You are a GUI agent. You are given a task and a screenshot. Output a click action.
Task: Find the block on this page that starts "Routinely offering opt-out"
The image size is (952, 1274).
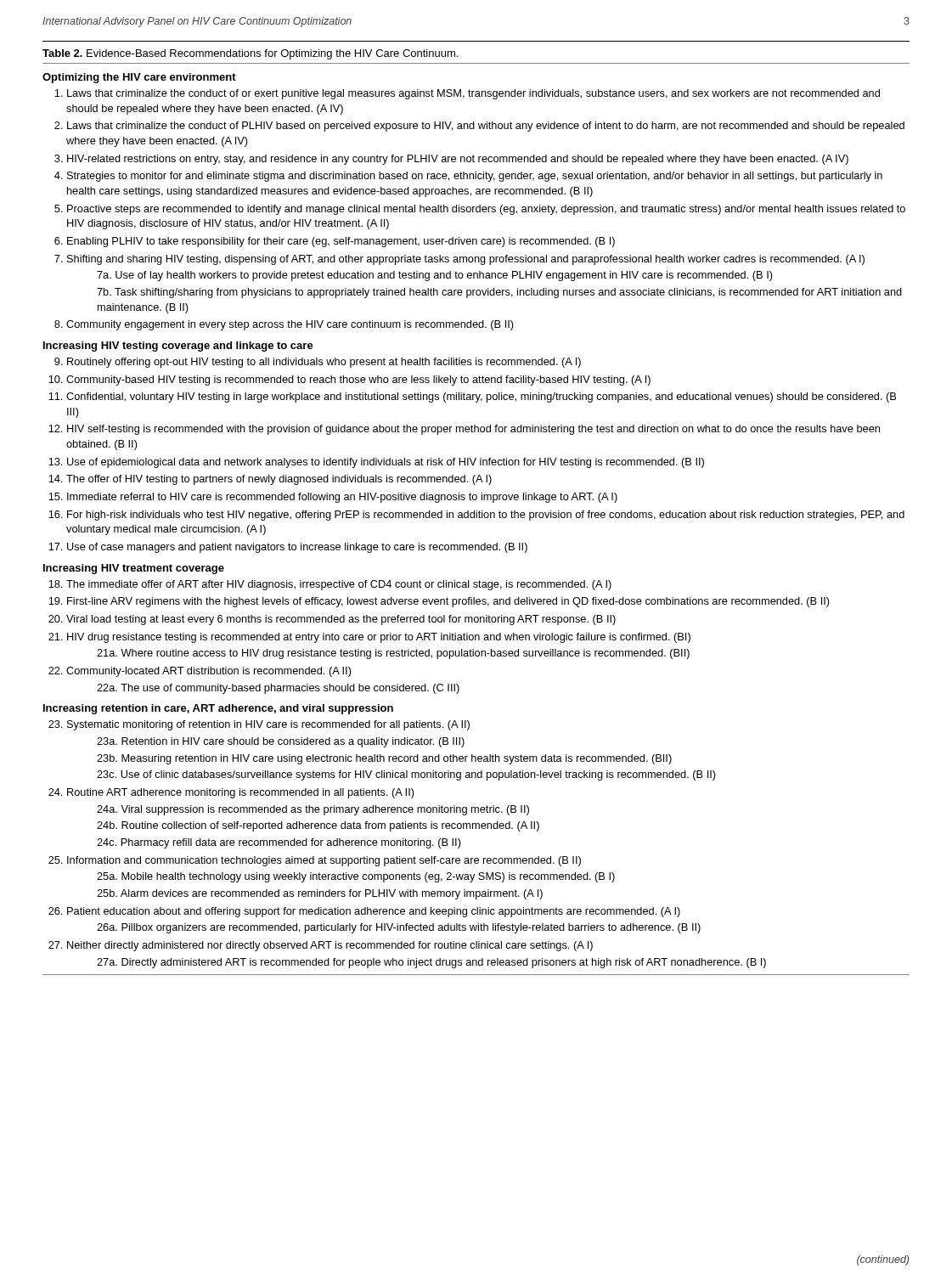coord(324,361)
